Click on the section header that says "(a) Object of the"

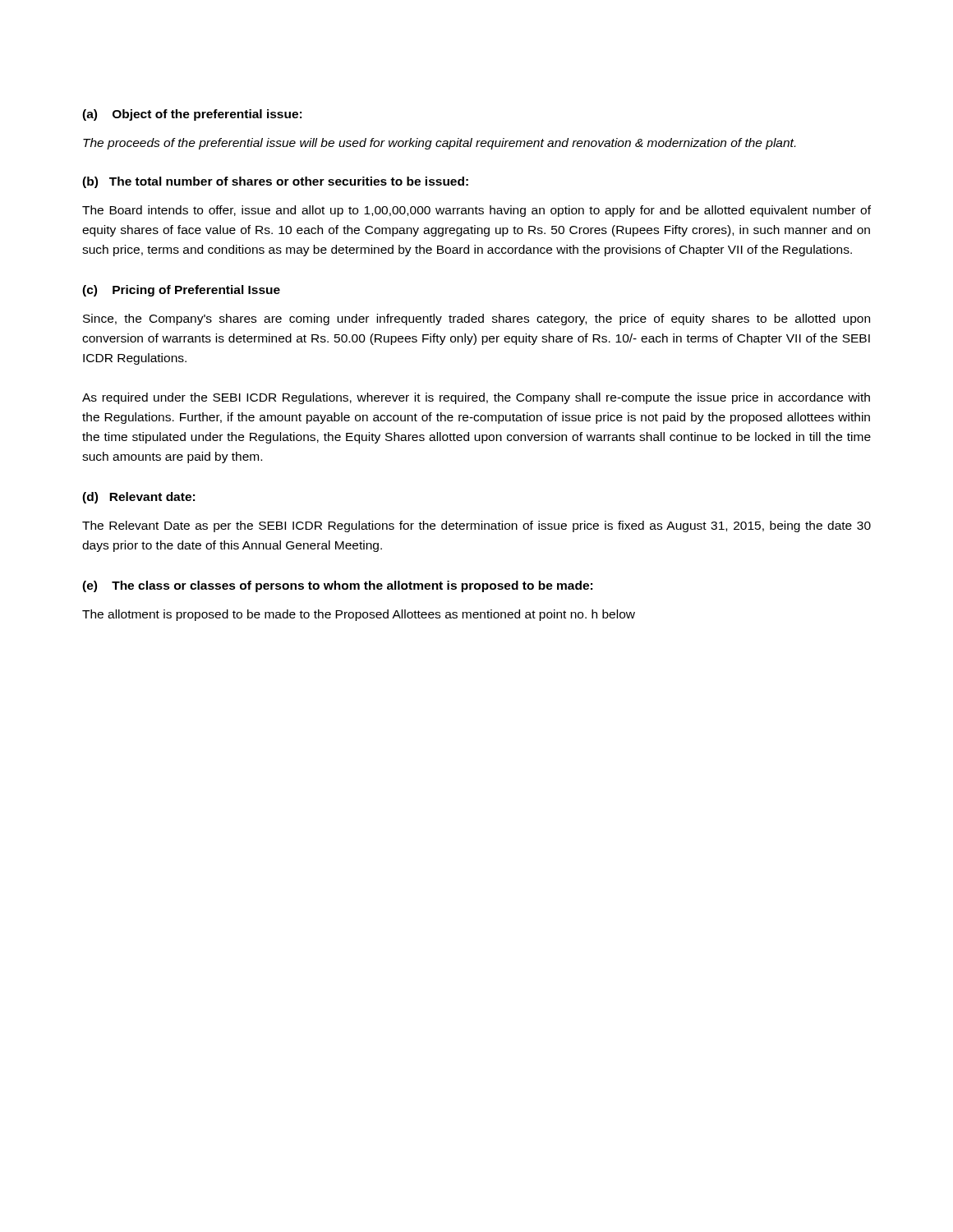(193, 114)
